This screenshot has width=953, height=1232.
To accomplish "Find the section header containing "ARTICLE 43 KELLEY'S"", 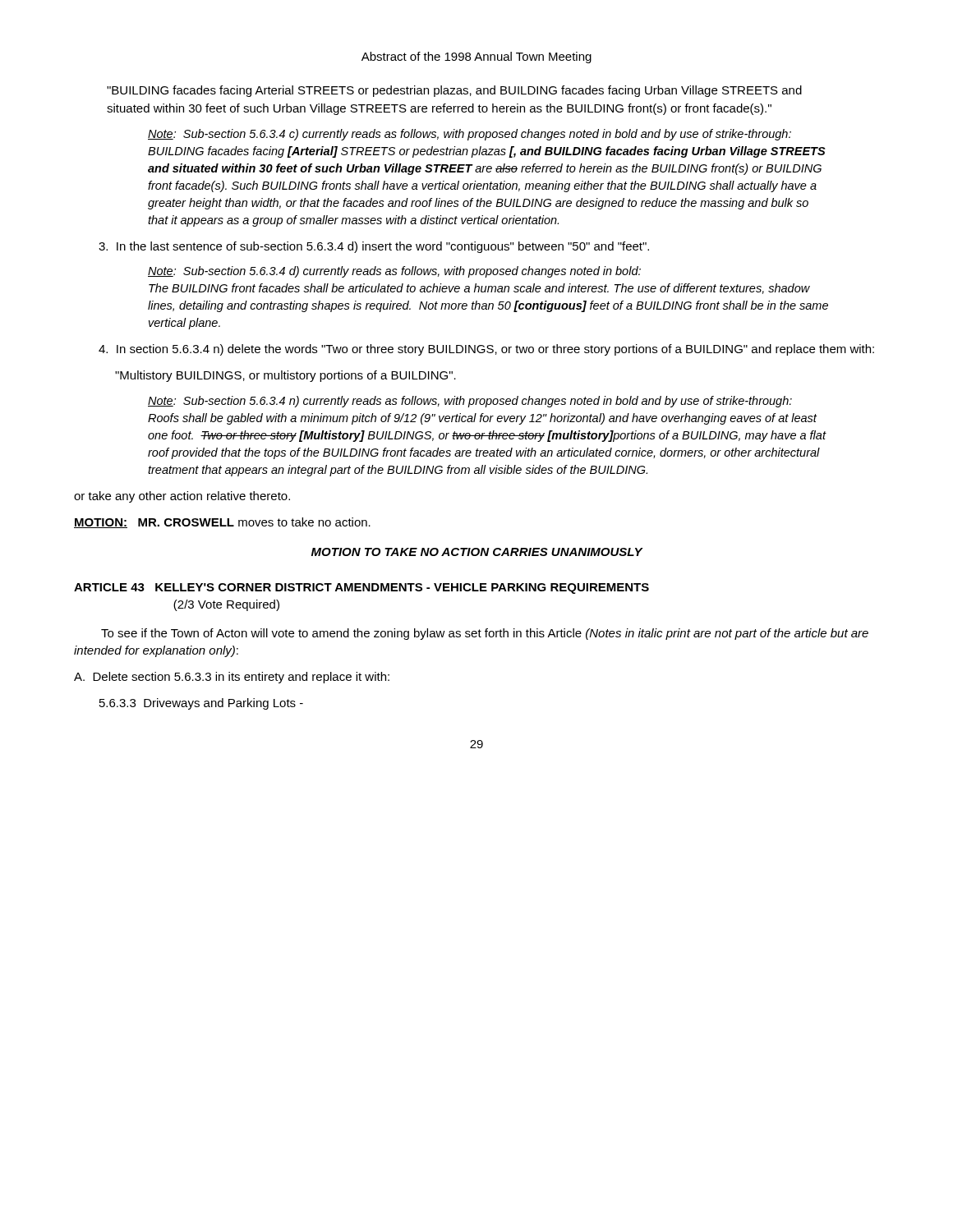I will coord(362,595).
